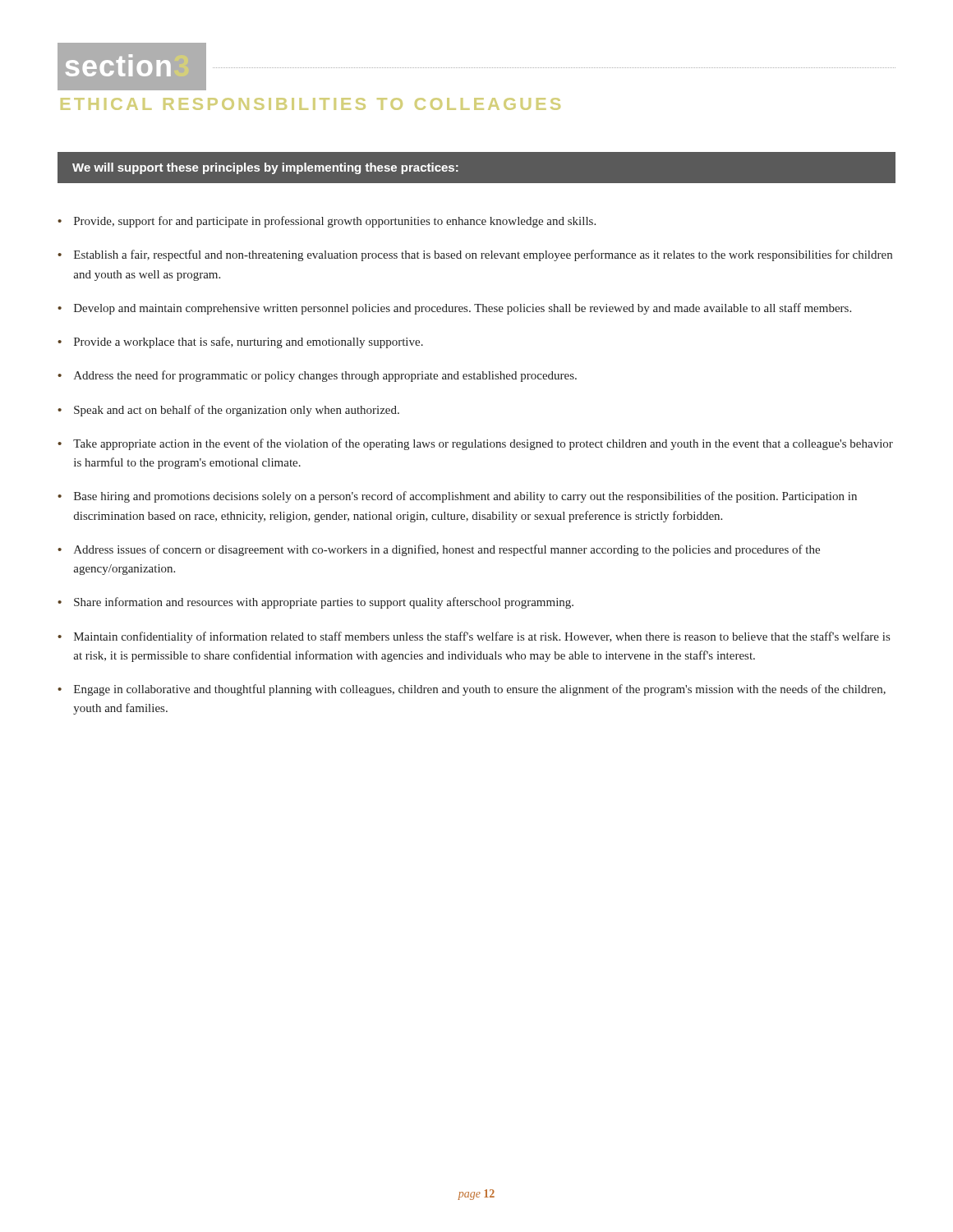
Task: Click on the region starting "• Speak and act on behalf of"
Action: coord(229,410)
